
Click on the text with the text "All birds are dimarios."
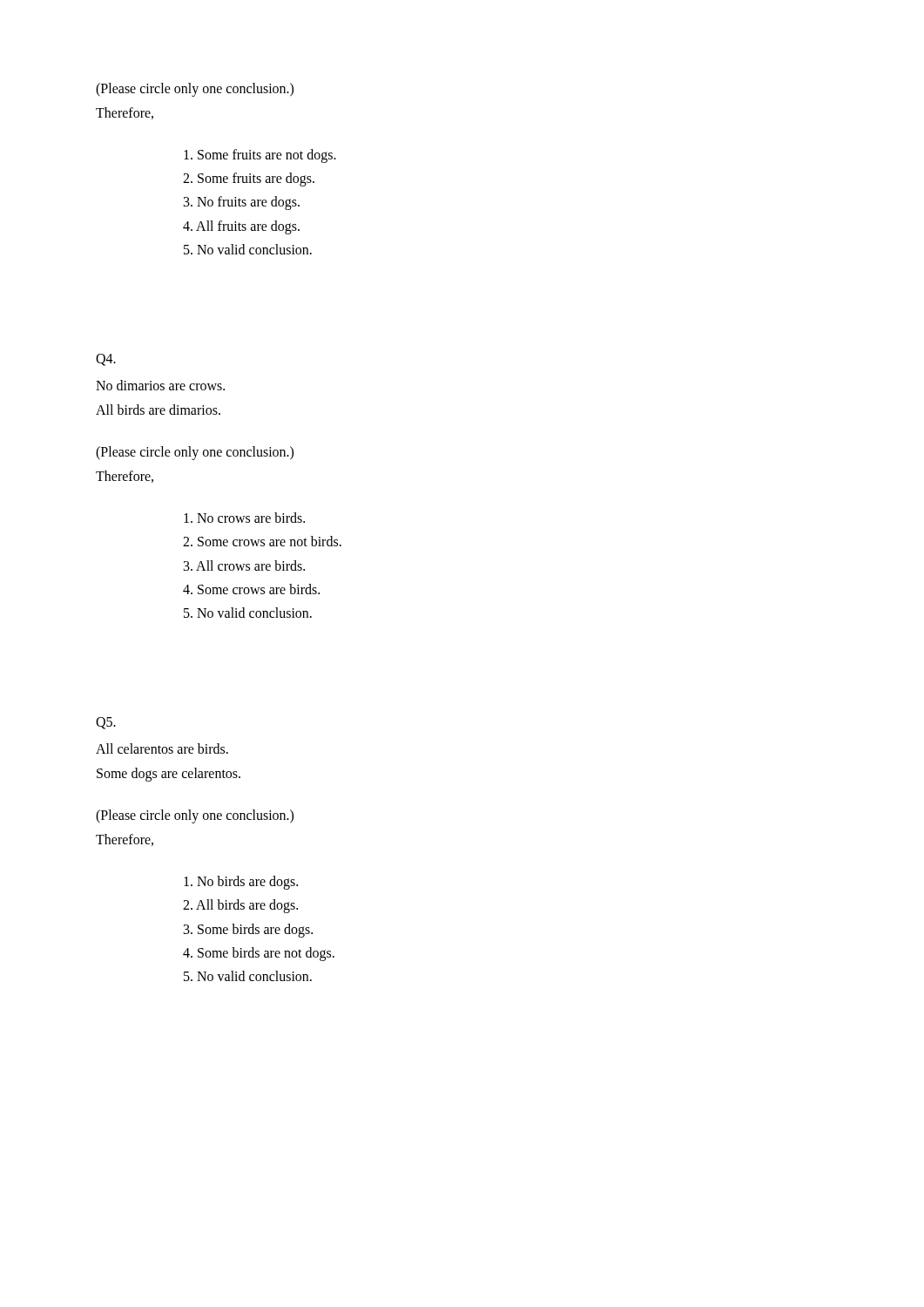coord(159,410)
